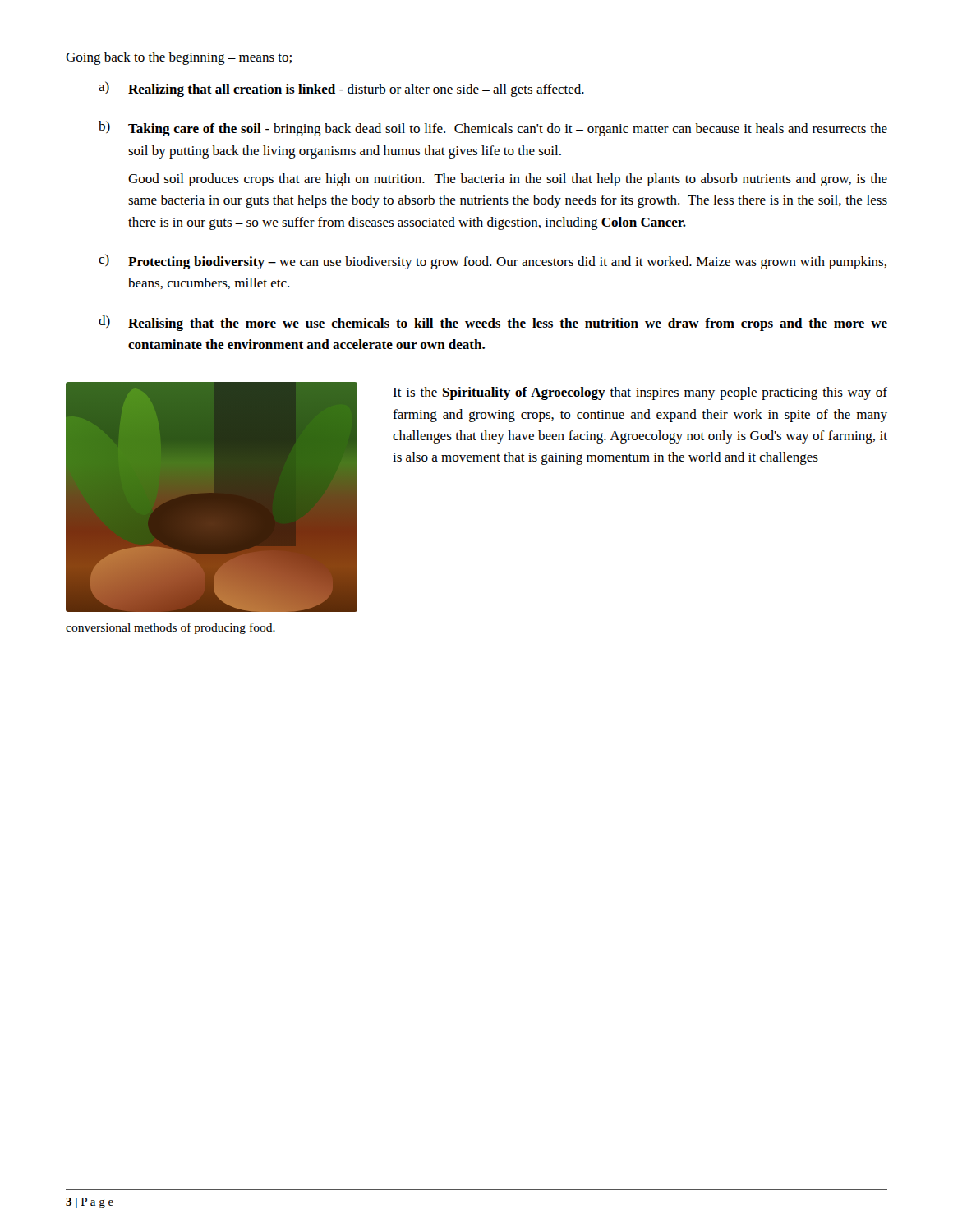Find the element starting "conversional methods of"
The image size is (953, 1232).
pos(171,627)
